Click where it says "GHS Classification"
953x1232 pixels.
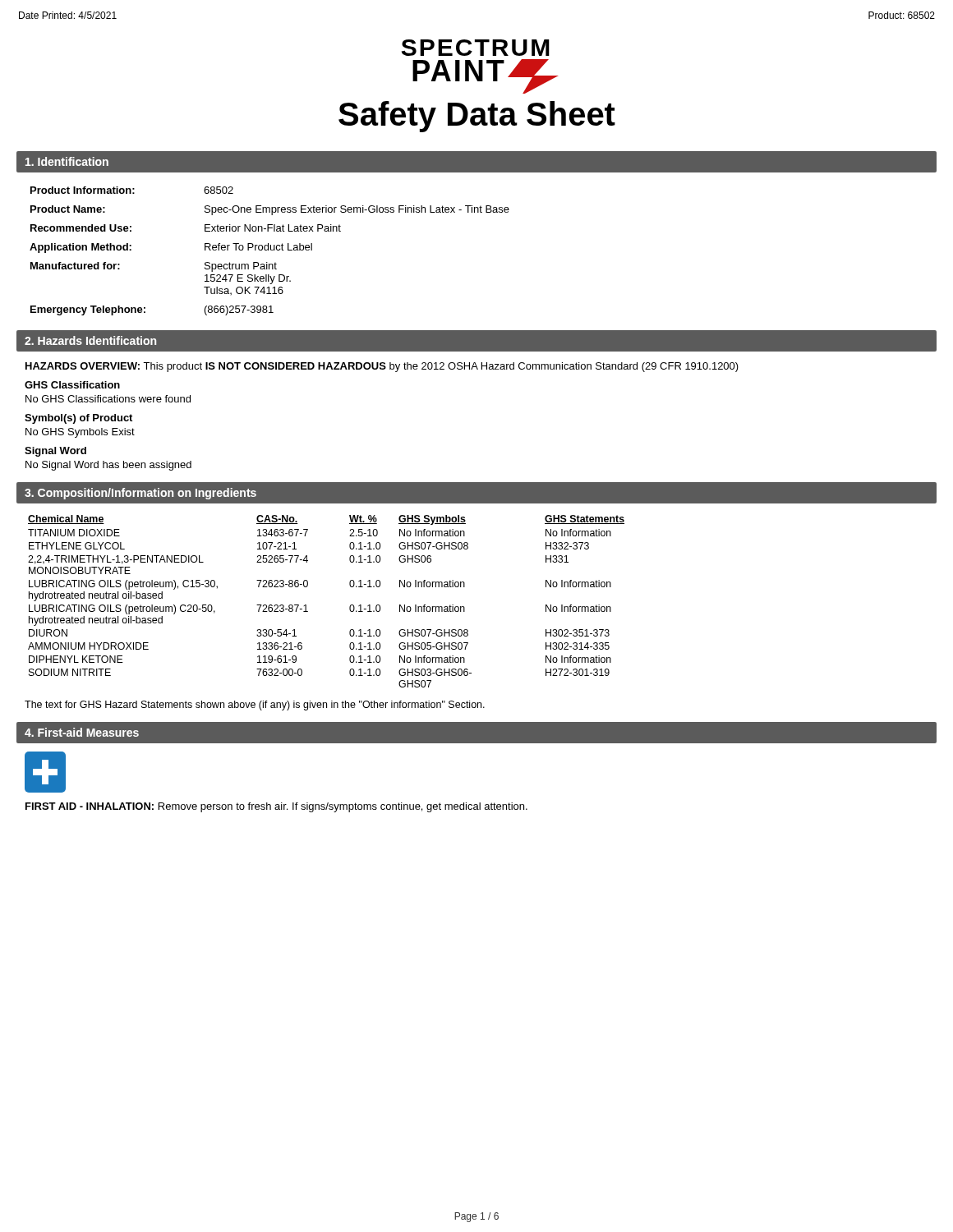[72, 385]
